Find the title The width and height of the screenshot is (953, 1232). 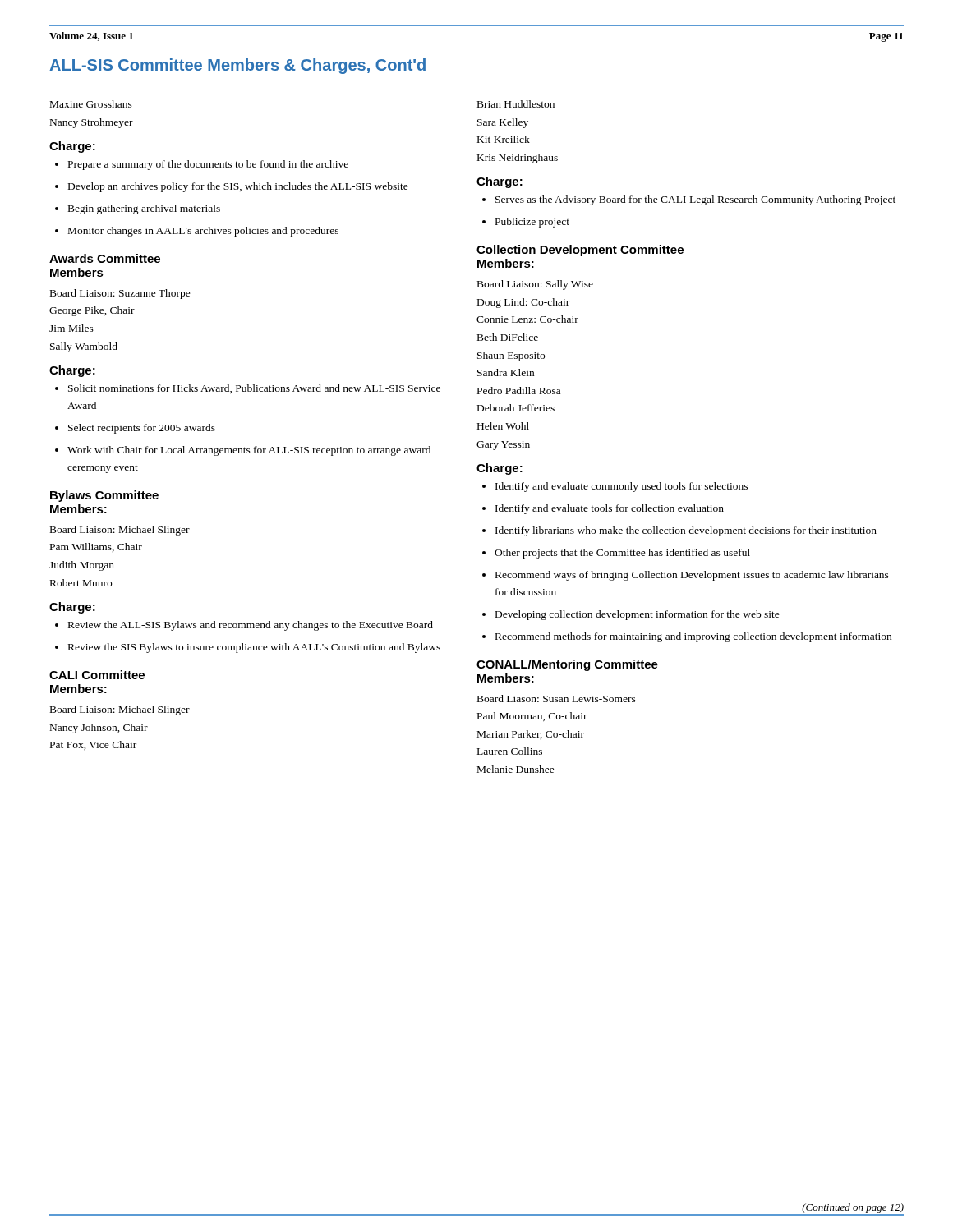tap(238, 65)
